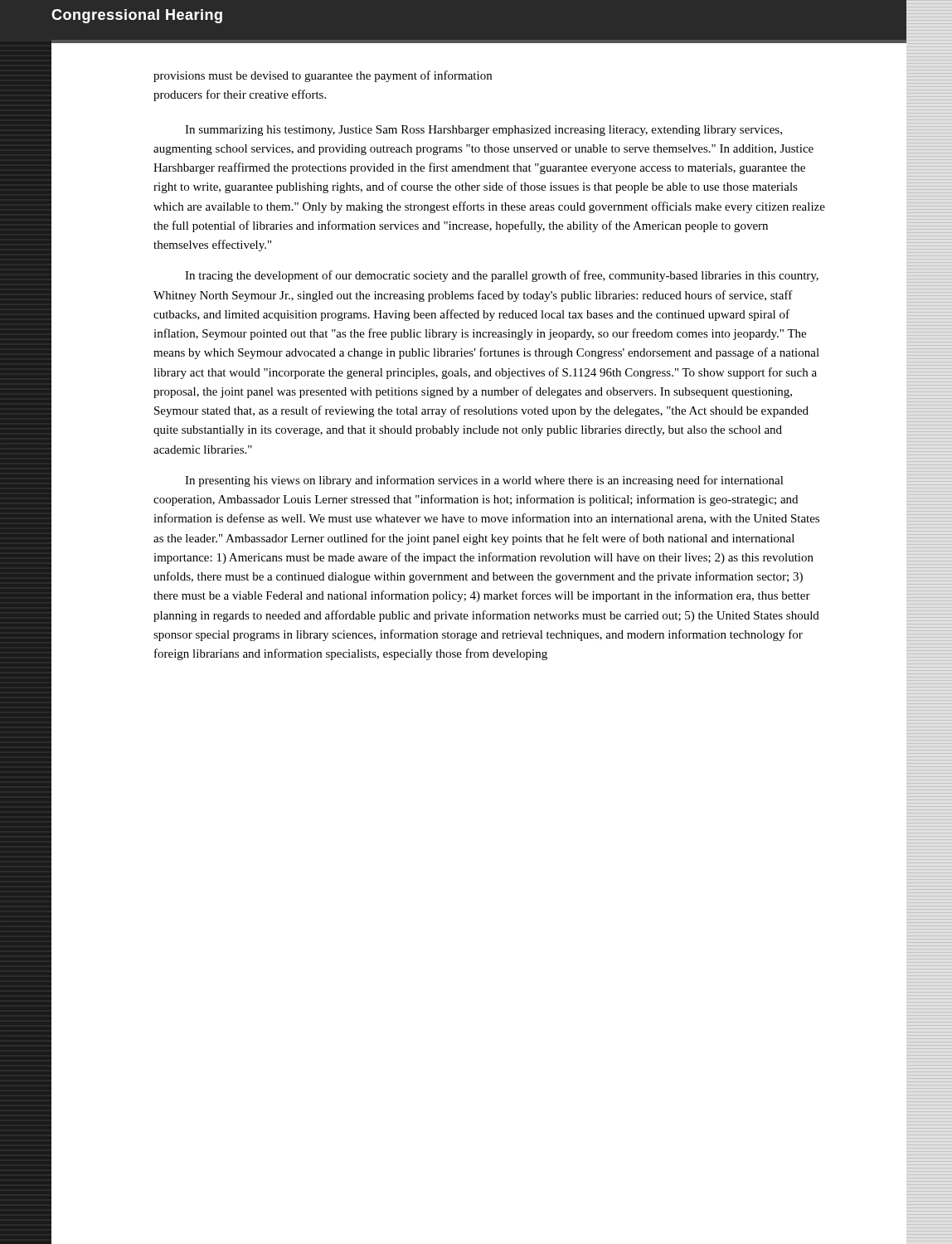952x1244 pixels.
Task: Locate the block of text that opens with "In summarizing his testimony, Justice Sam"
Action: (489, 187)
